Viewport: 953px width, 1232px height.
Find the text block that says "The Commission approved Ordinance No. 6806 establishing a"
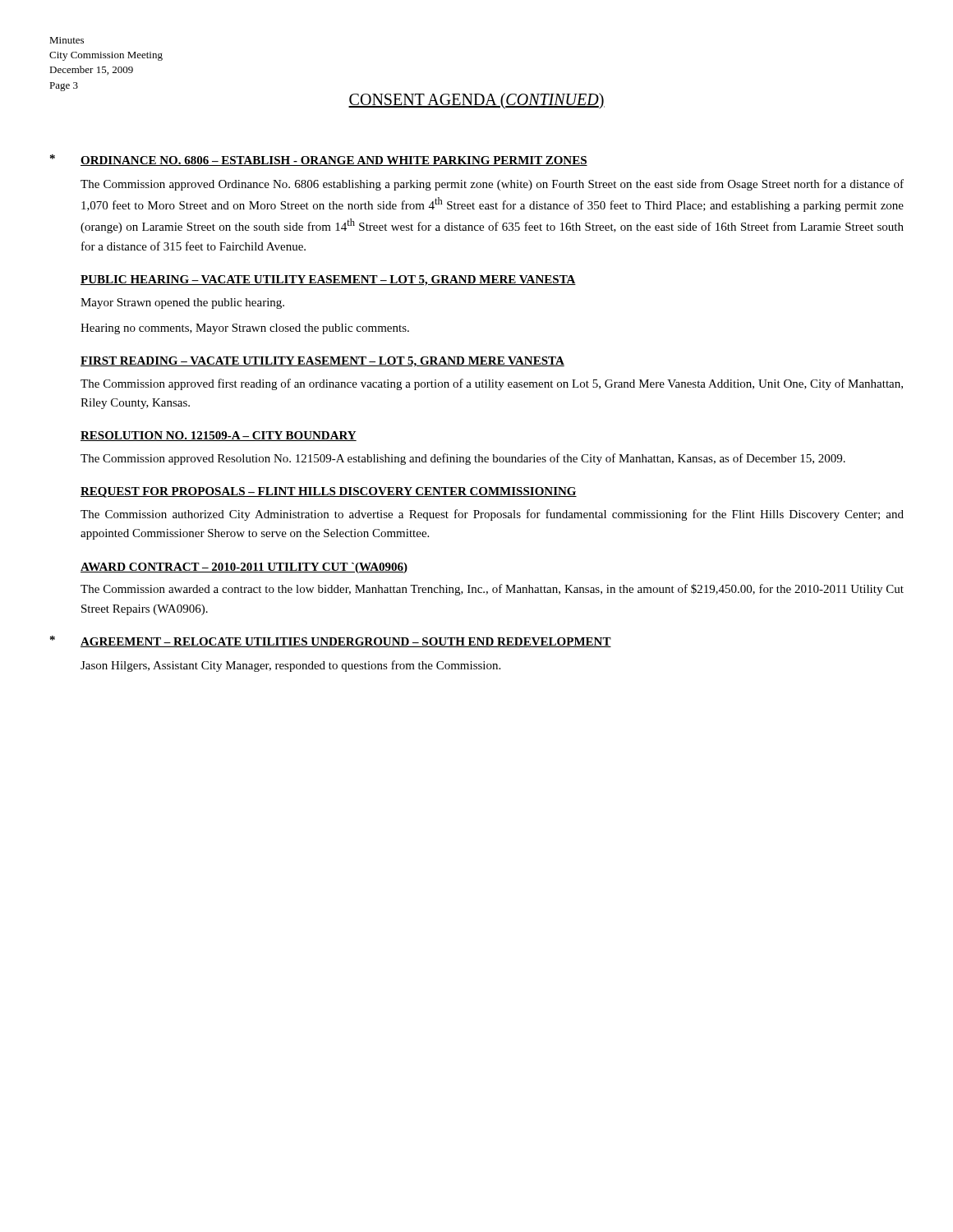pos(492,215)
